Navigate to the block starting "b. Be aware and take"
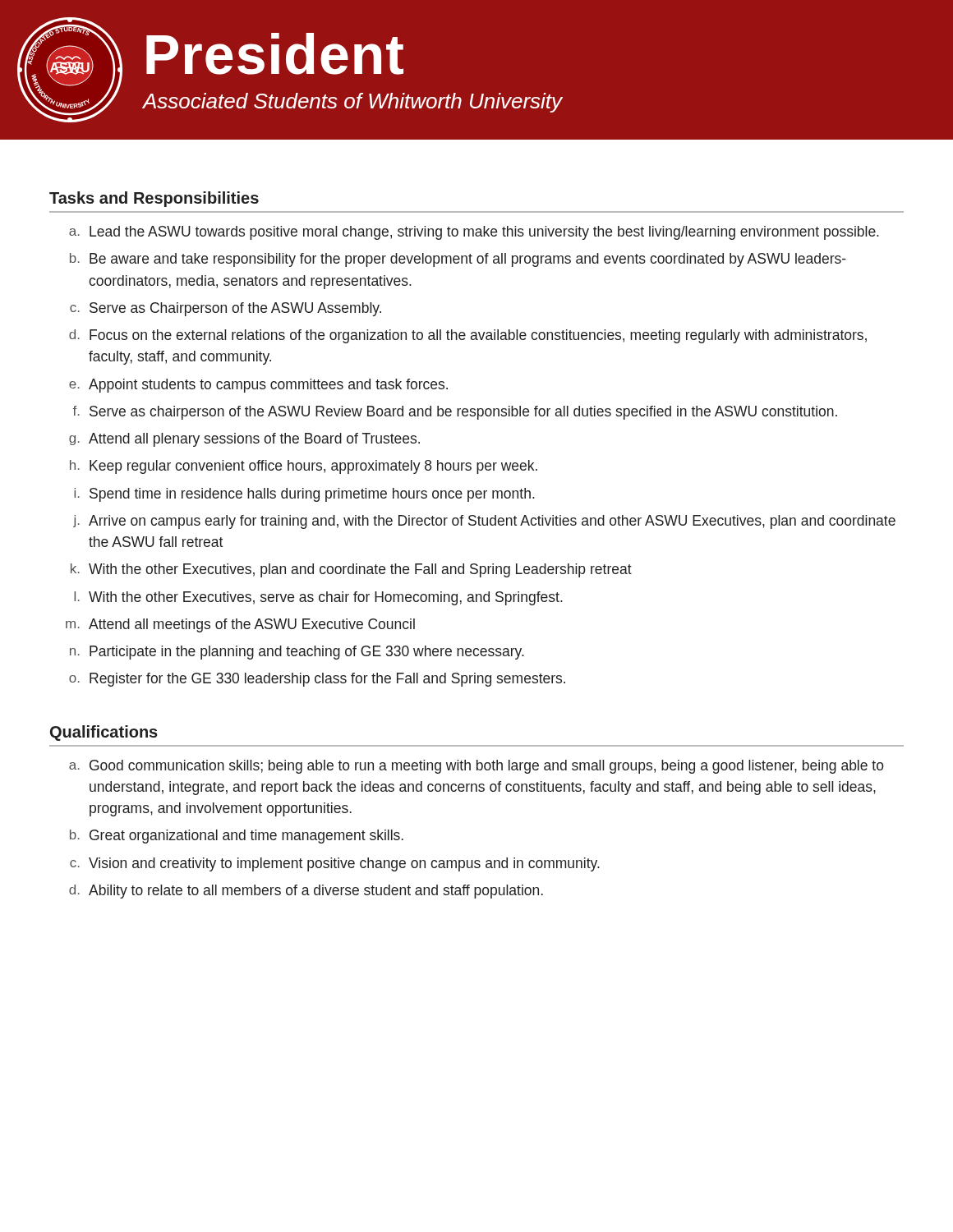 [476, 270]
